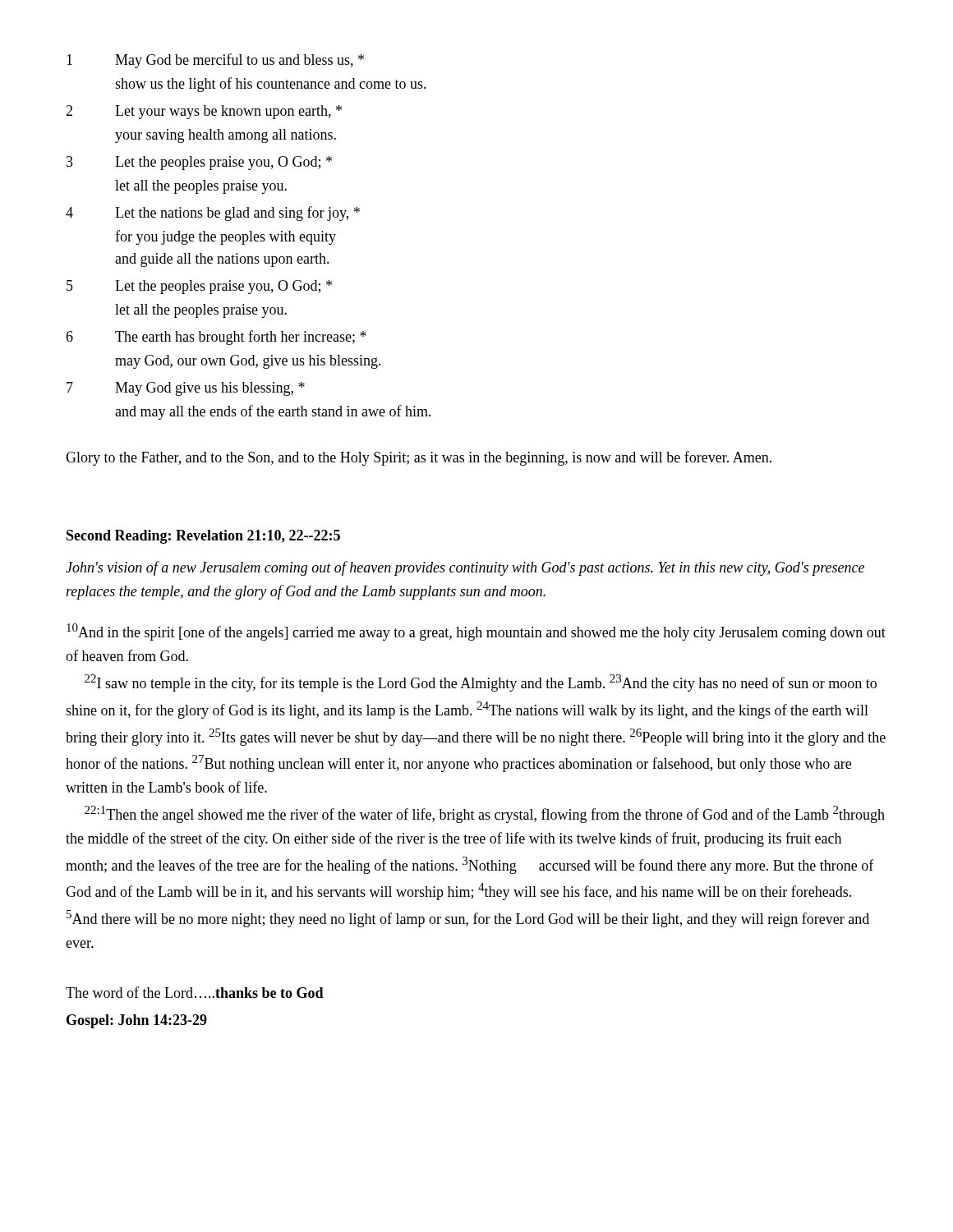
Task: Point to the passage starting "6 The earth has brought forth her"
Action: [216, 338]
